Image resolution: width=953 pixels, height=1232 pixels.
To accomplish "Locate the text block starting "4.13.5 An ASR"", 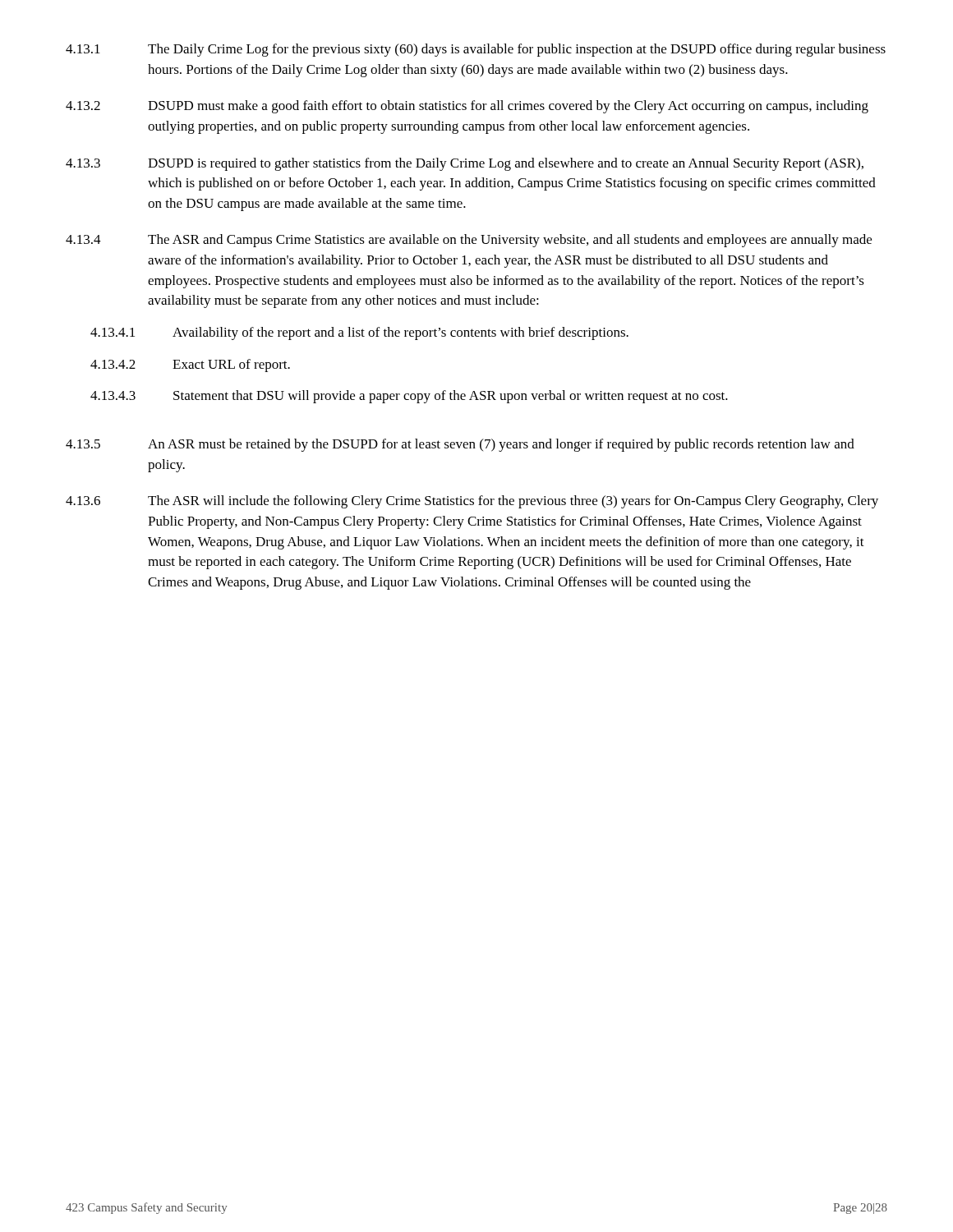I will 476,455.
